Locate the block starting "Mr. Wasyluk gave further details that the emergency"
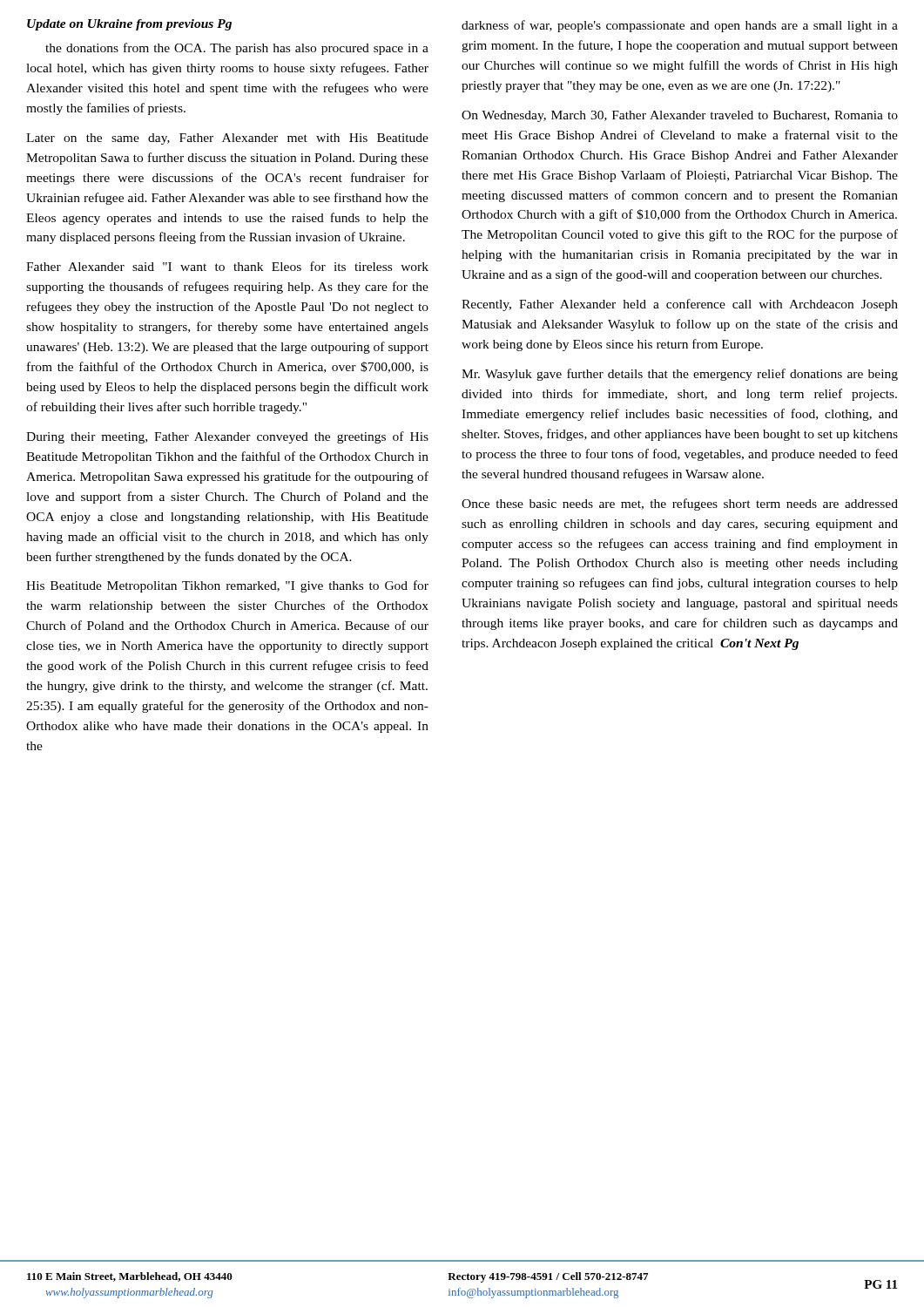This screenshot has width=924, height=1307. point(680,424)
